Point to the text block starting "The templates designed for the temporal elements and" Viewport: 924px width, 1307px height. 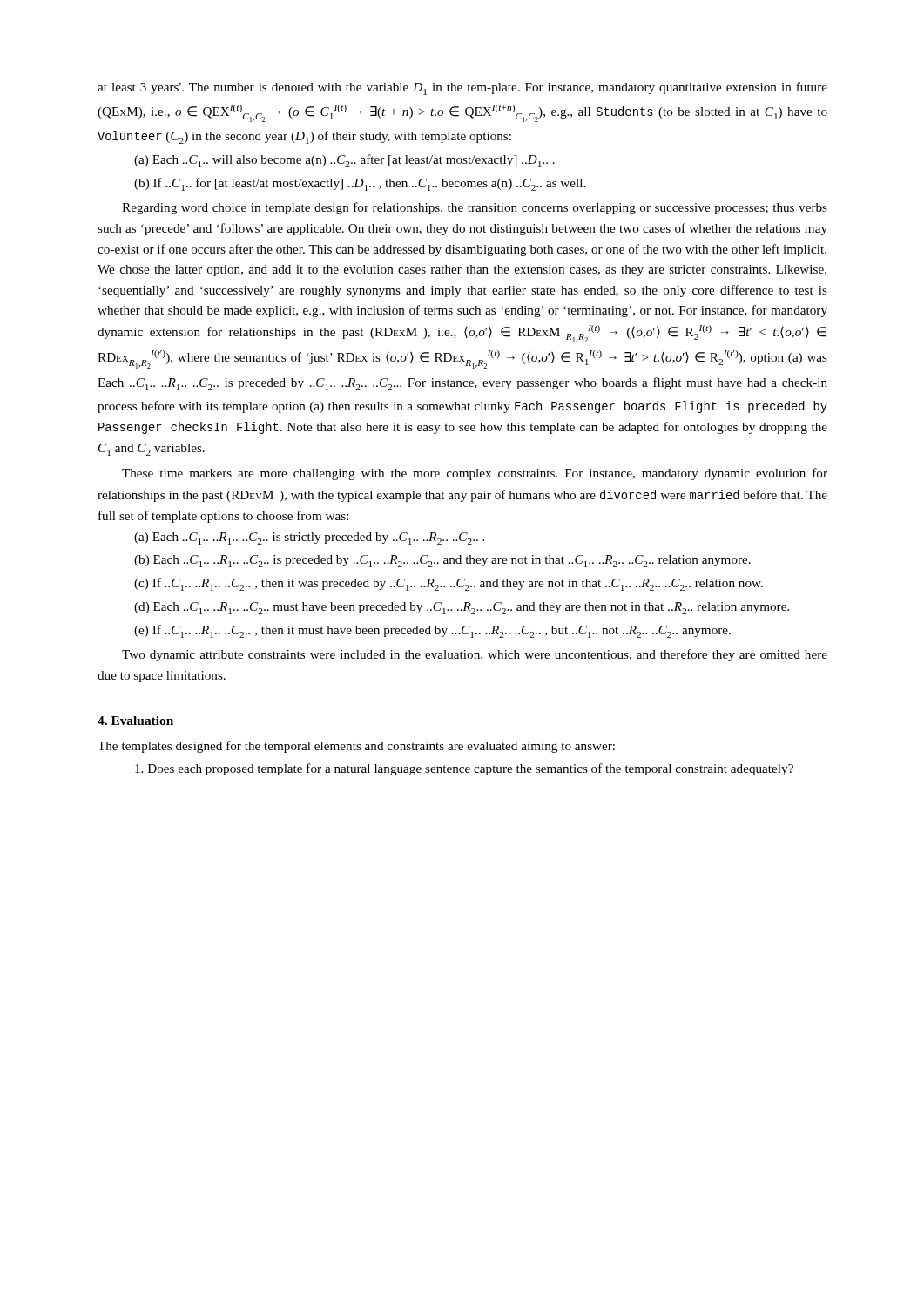pyautogui.click(x=462, y=746)
